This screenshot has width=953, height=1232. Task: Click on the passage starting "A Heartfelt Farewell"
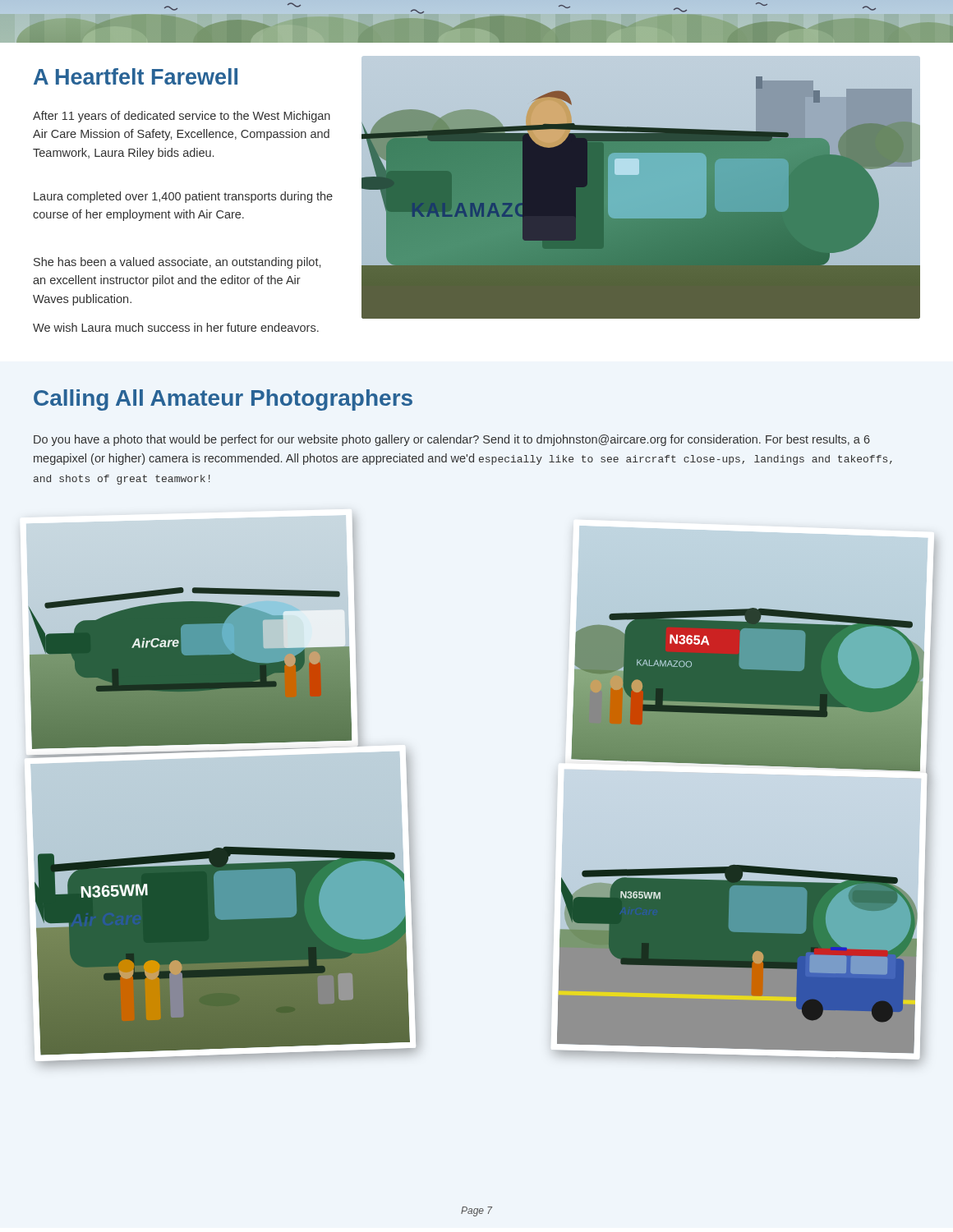[x=189, y=77]
